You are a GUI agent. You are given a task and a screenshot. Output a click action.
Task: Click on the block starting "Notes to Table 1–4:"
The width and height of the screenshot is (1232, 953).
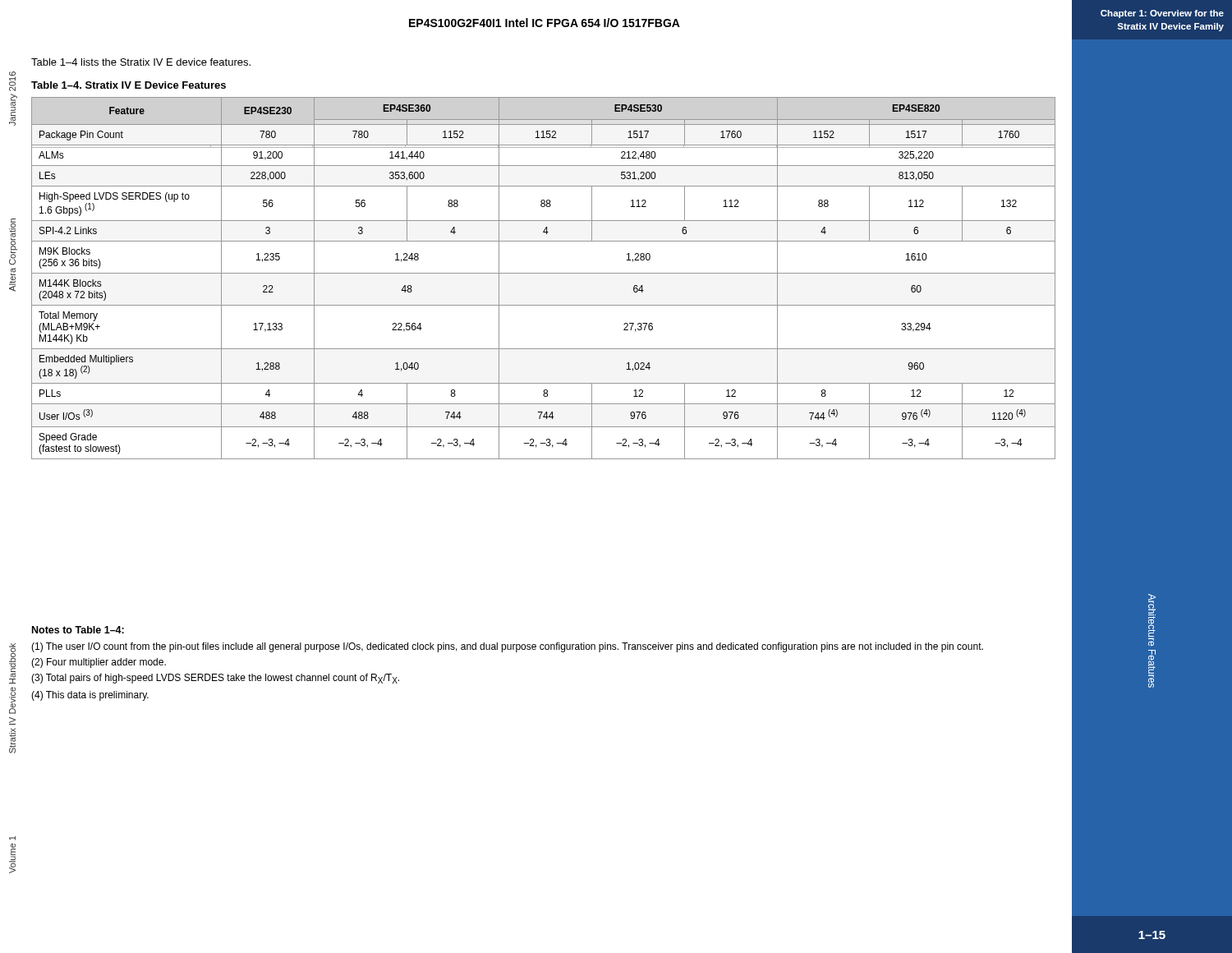(x=78, y=630)
